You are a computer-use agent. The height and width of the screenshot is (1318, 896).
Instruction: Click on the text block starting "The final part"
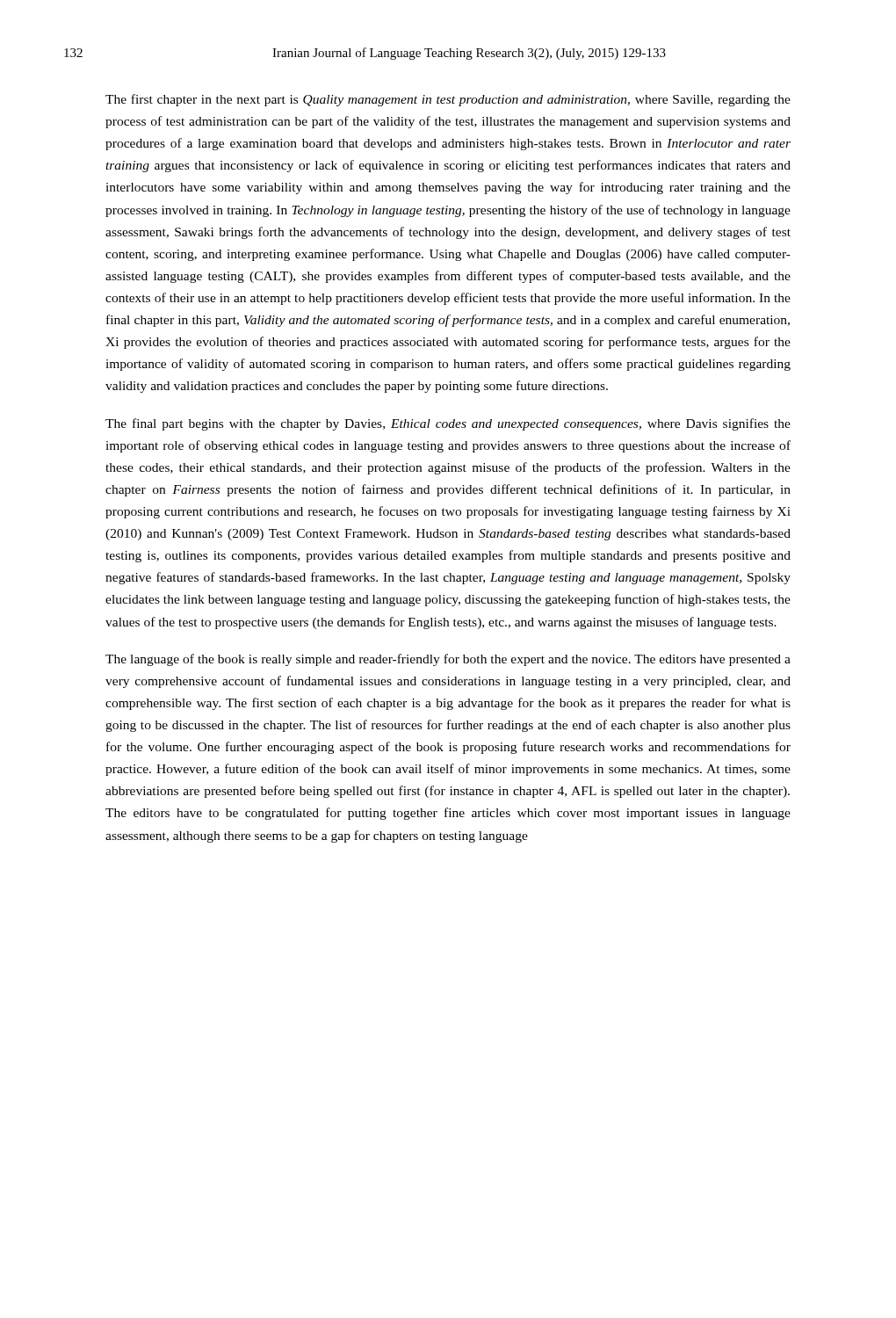[x=448, y=522]
